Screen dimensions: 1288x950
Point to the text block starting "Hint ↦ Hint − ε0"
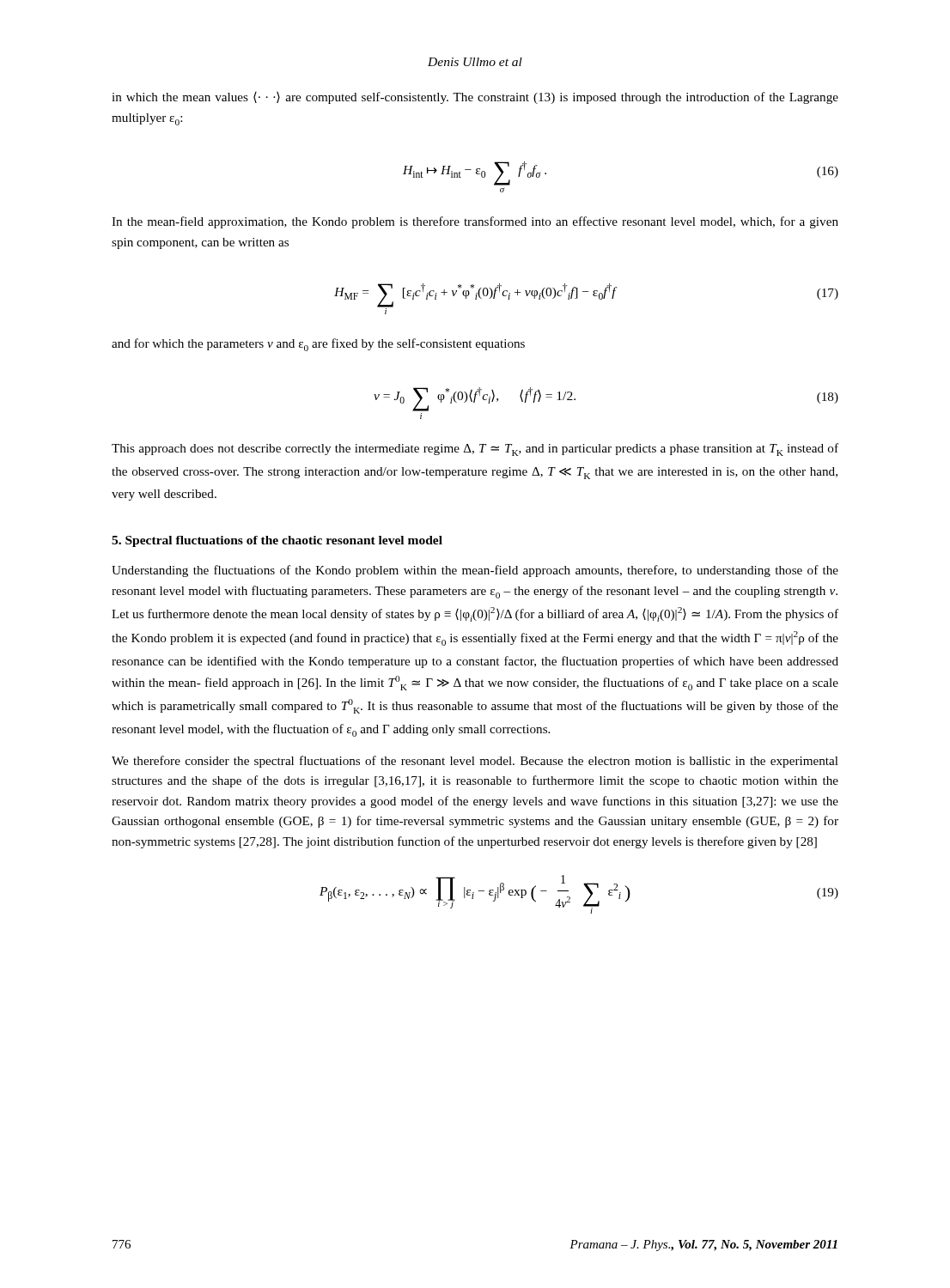point(502,173)
